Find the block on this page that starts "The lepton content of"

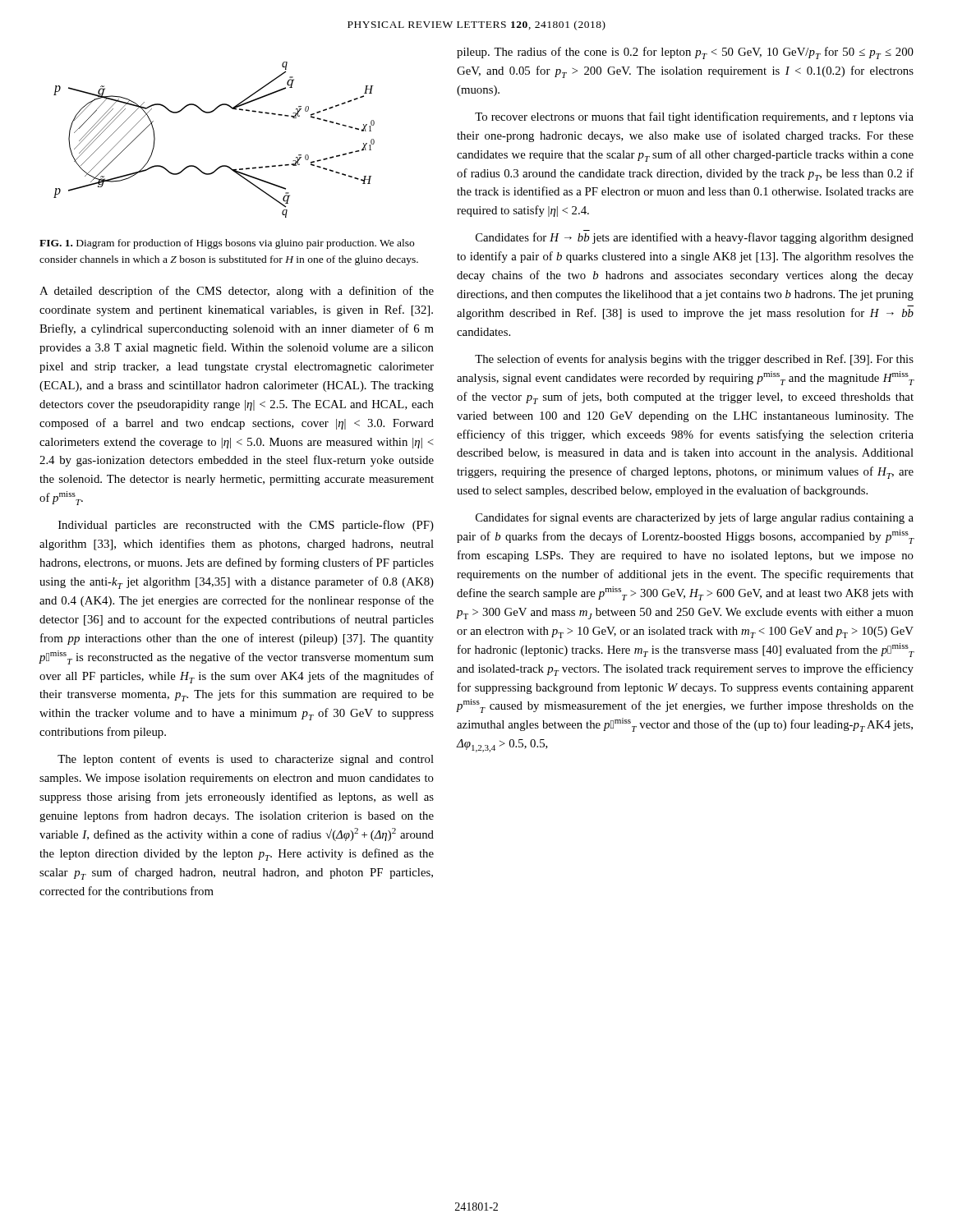click(x=237, y=825)
